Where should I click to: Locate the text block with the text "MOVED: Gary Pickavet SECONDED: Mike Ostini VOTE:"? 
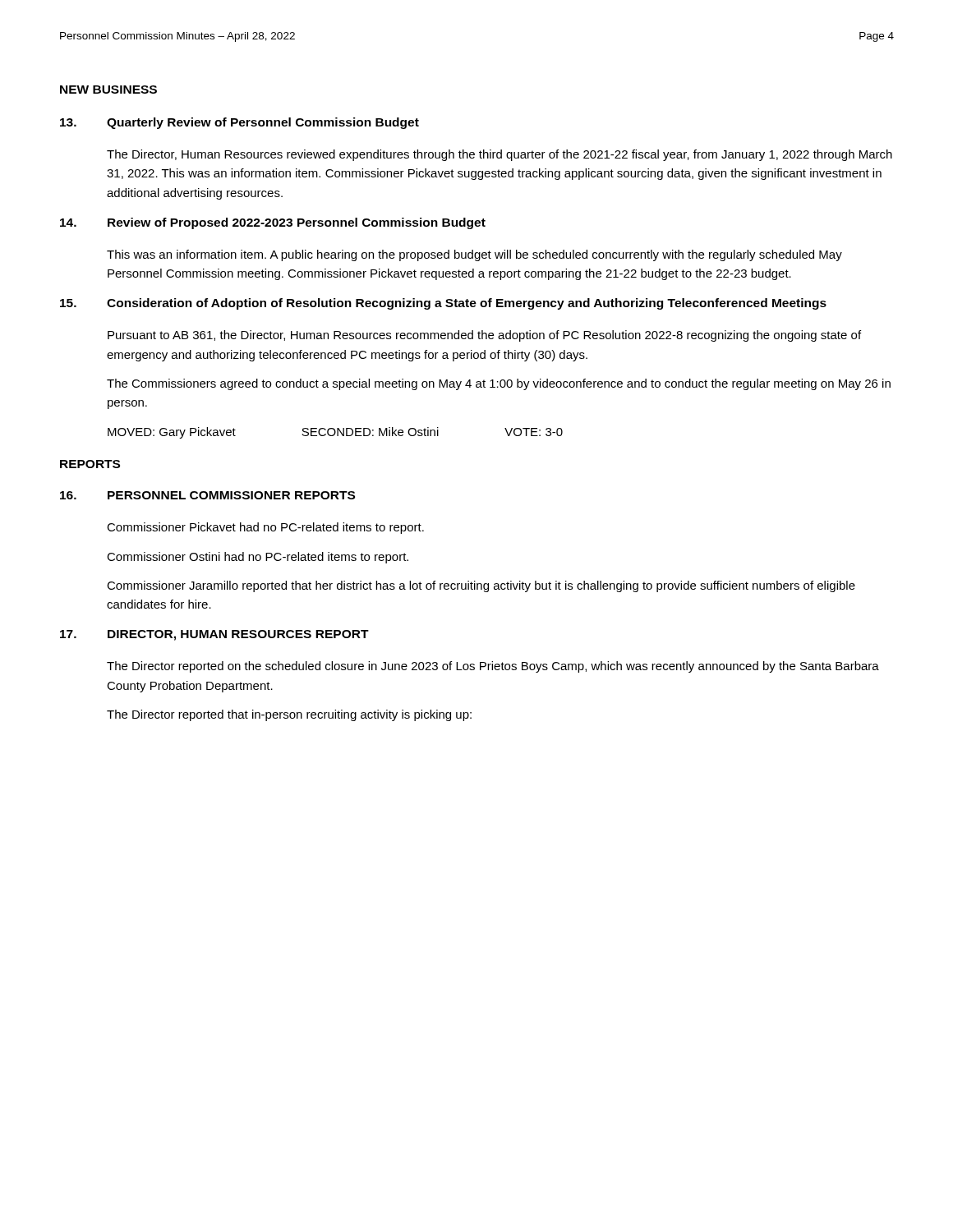click(335, 432)
